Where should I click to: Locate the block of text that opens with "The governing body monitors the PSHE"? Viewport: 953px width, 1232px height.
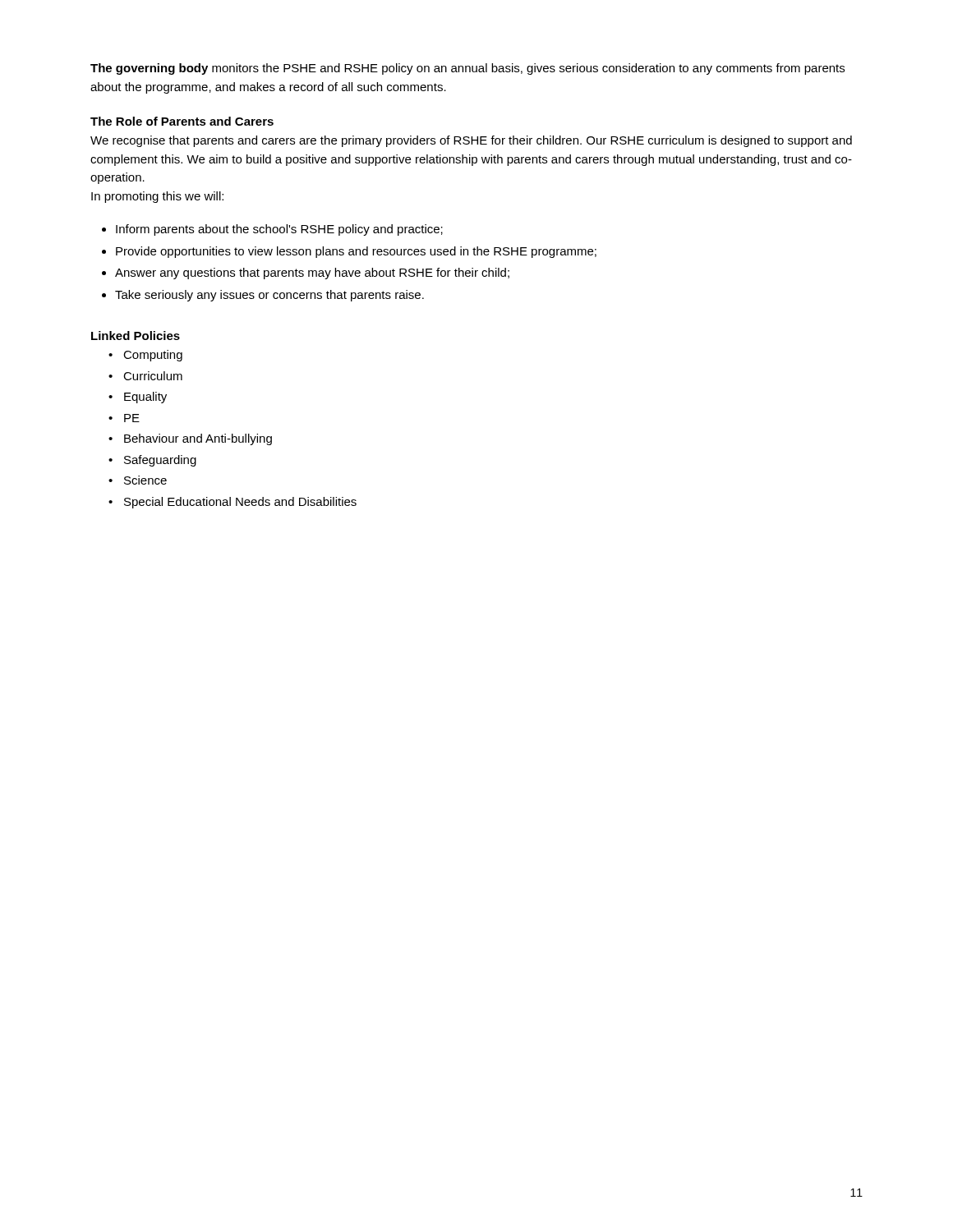click(x=468, y=77)
